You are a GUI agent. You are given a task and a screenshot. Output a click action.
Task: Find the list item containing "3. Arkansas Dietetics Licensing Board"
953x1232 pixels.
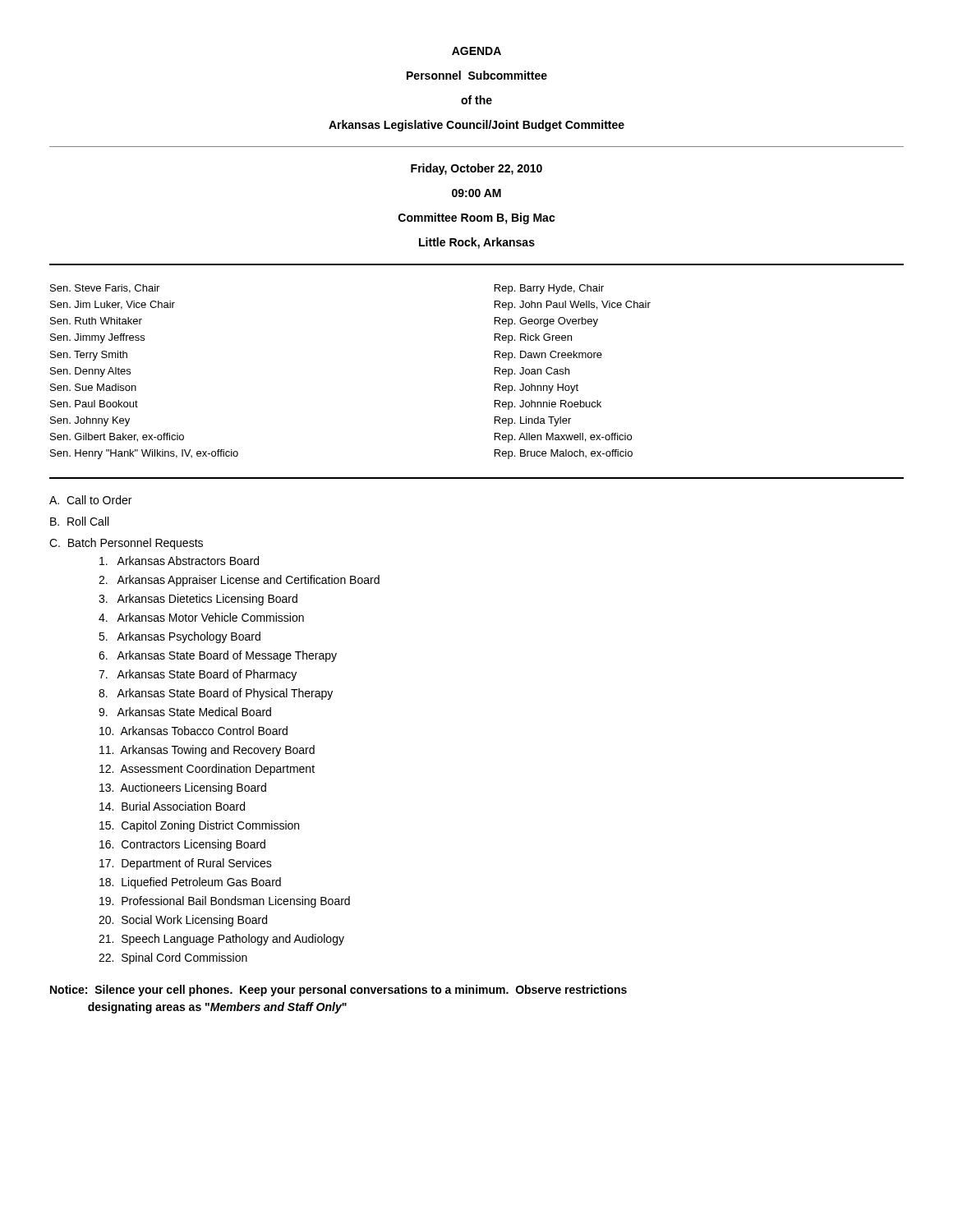[x=198, y=598]
